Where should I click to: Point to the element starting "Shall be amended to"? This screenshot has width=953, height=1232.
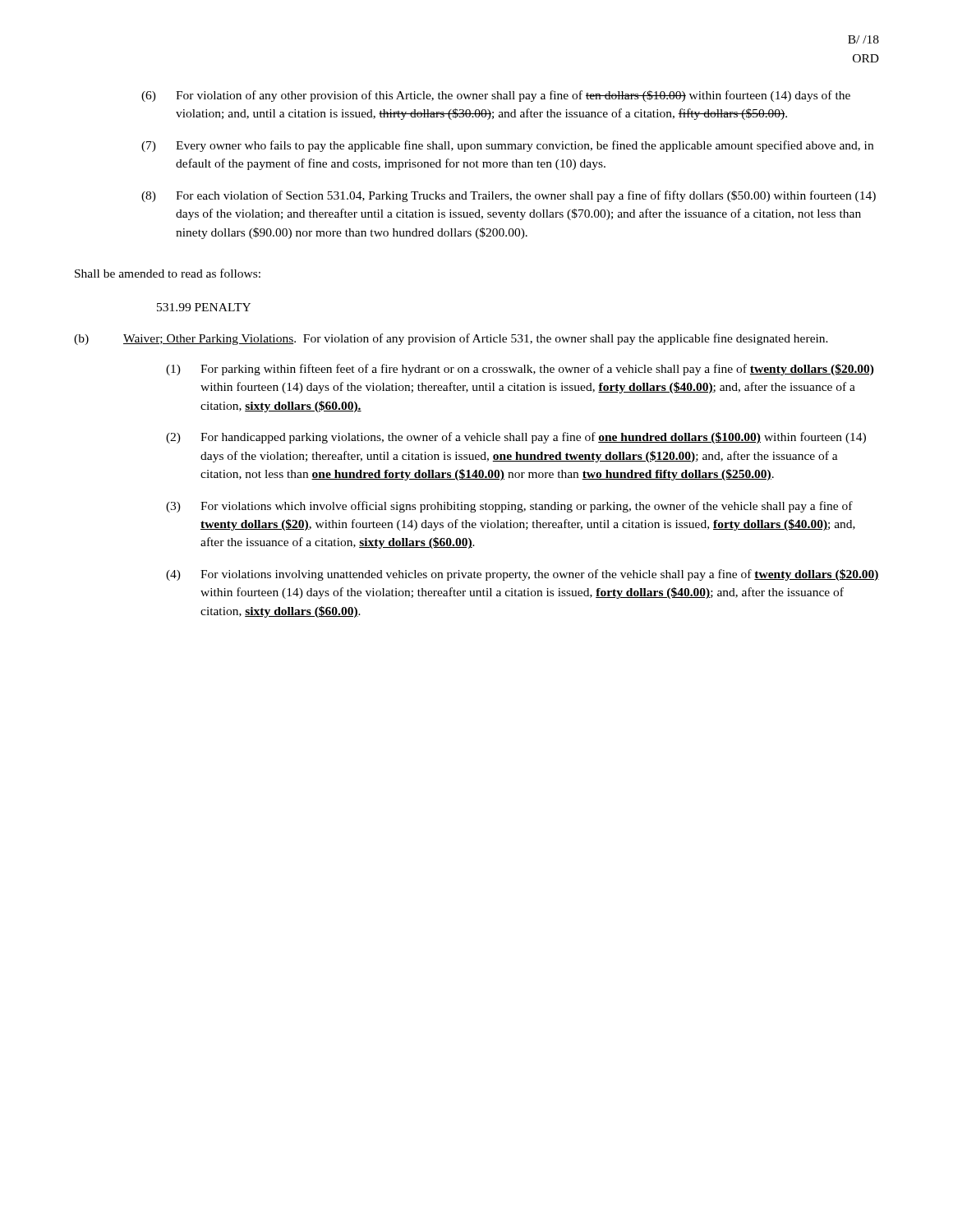tap(168, 273)
